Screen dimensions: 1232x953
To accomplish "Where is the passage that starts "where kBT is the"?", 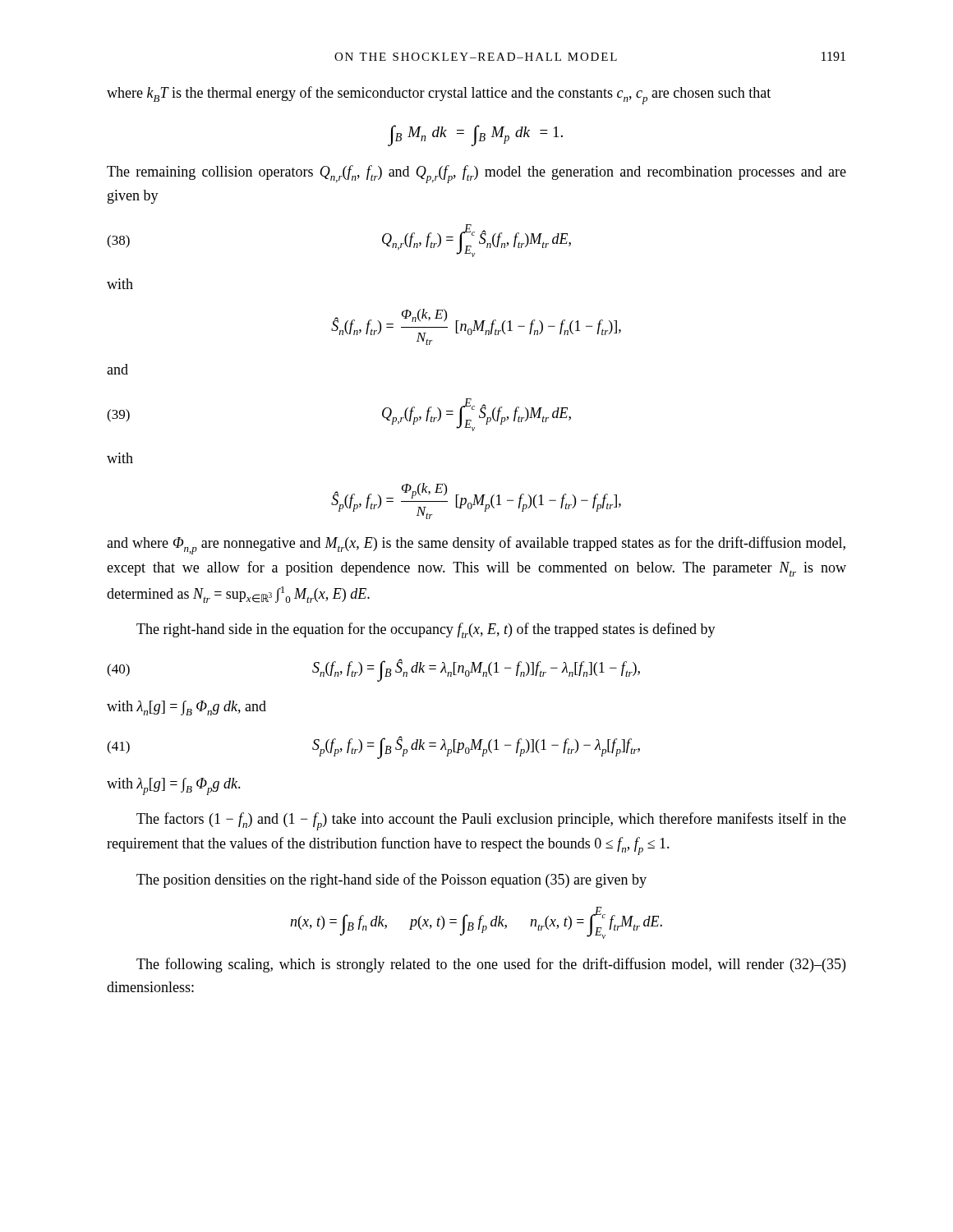I will 439,94.
